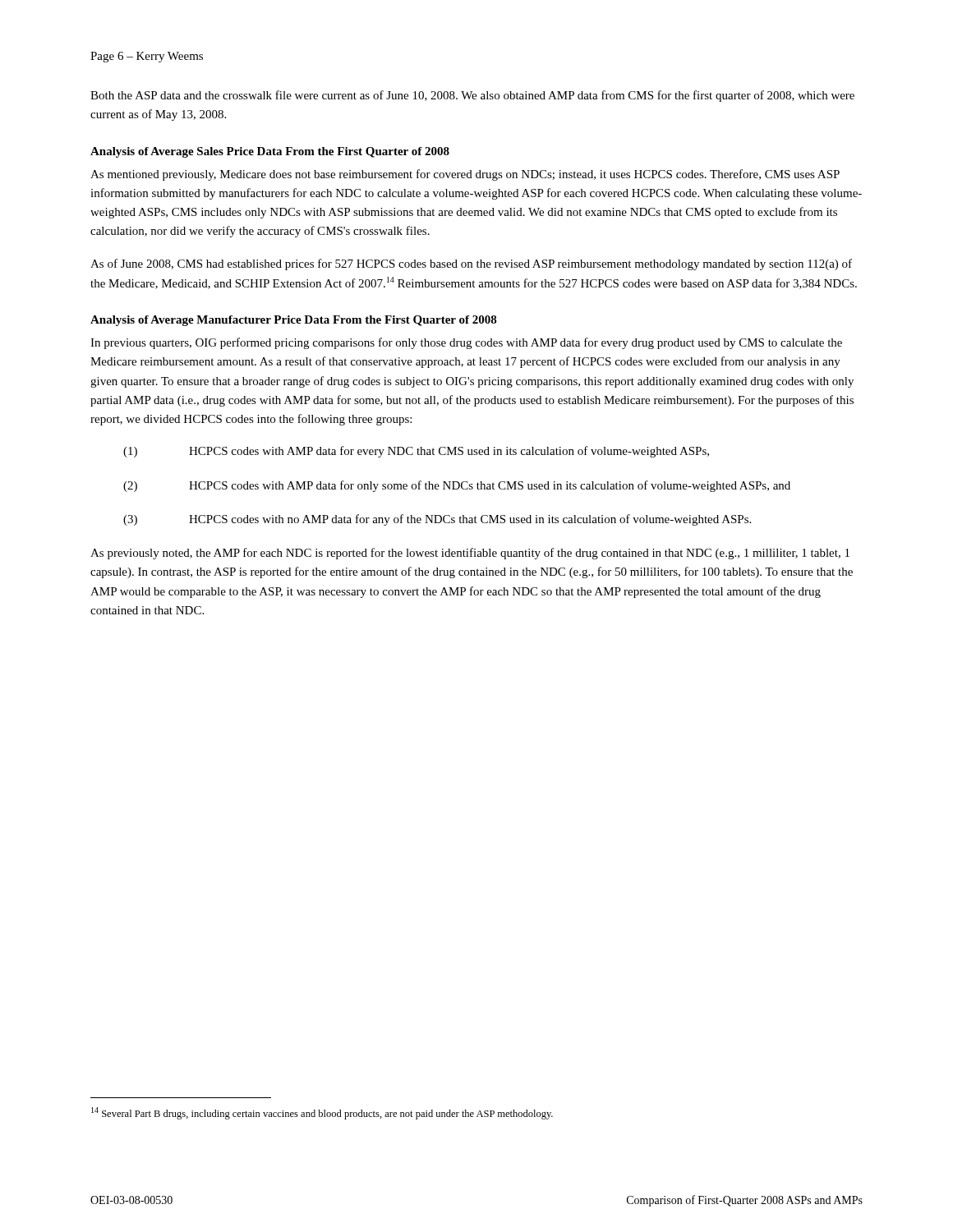Locate the block of text that opens with "(1) HCPCS codes with AMP data"

coord(476,452)
